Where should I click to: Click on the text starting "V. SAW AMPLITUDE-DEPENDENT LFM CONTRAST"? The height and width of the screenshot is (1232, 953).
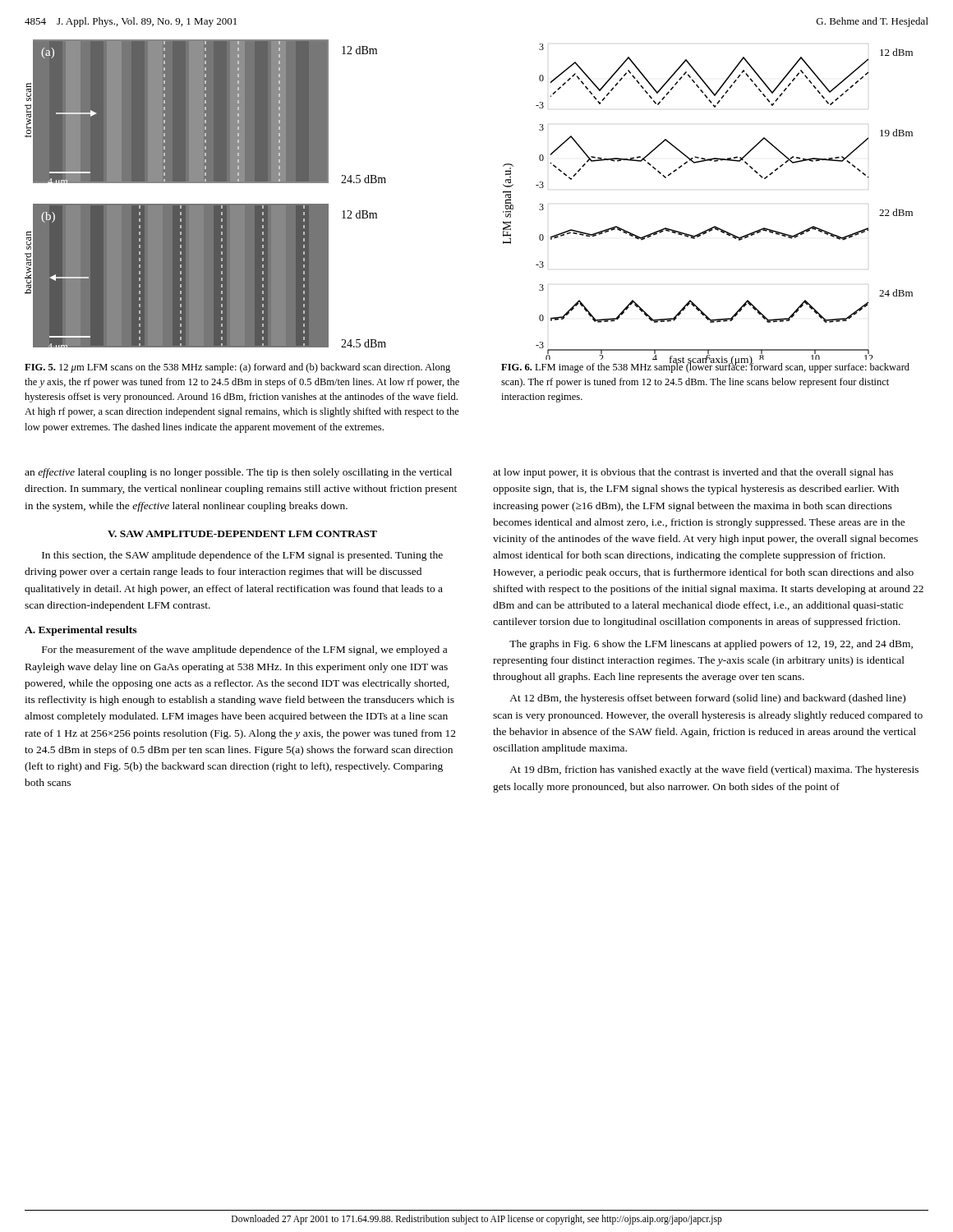pyautogui.click(x=242, y=533)
